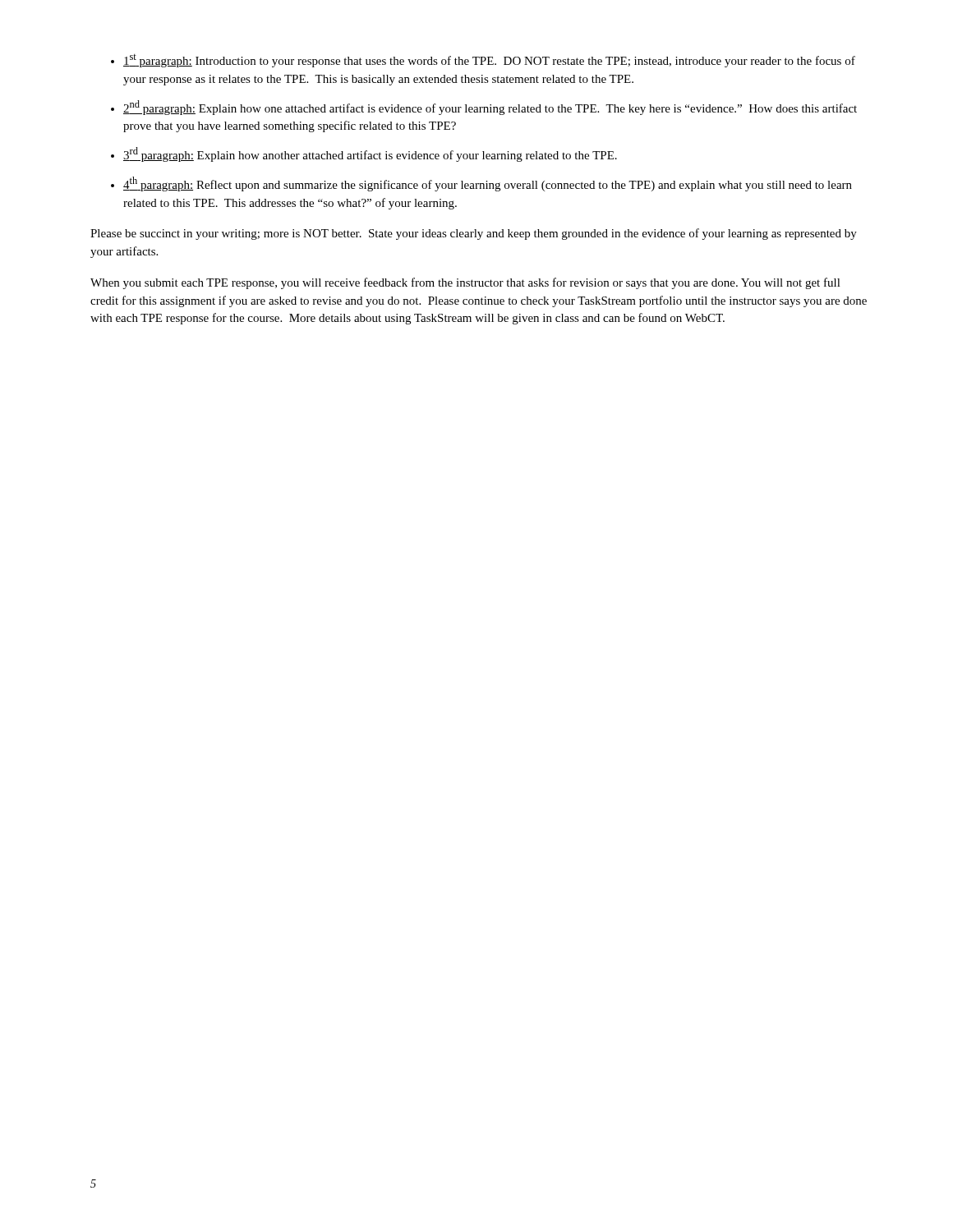Click on the text block with the text "When you submit each"
Image resolution: width=953 pixels, height=1232 pixels.
[479, 300]
